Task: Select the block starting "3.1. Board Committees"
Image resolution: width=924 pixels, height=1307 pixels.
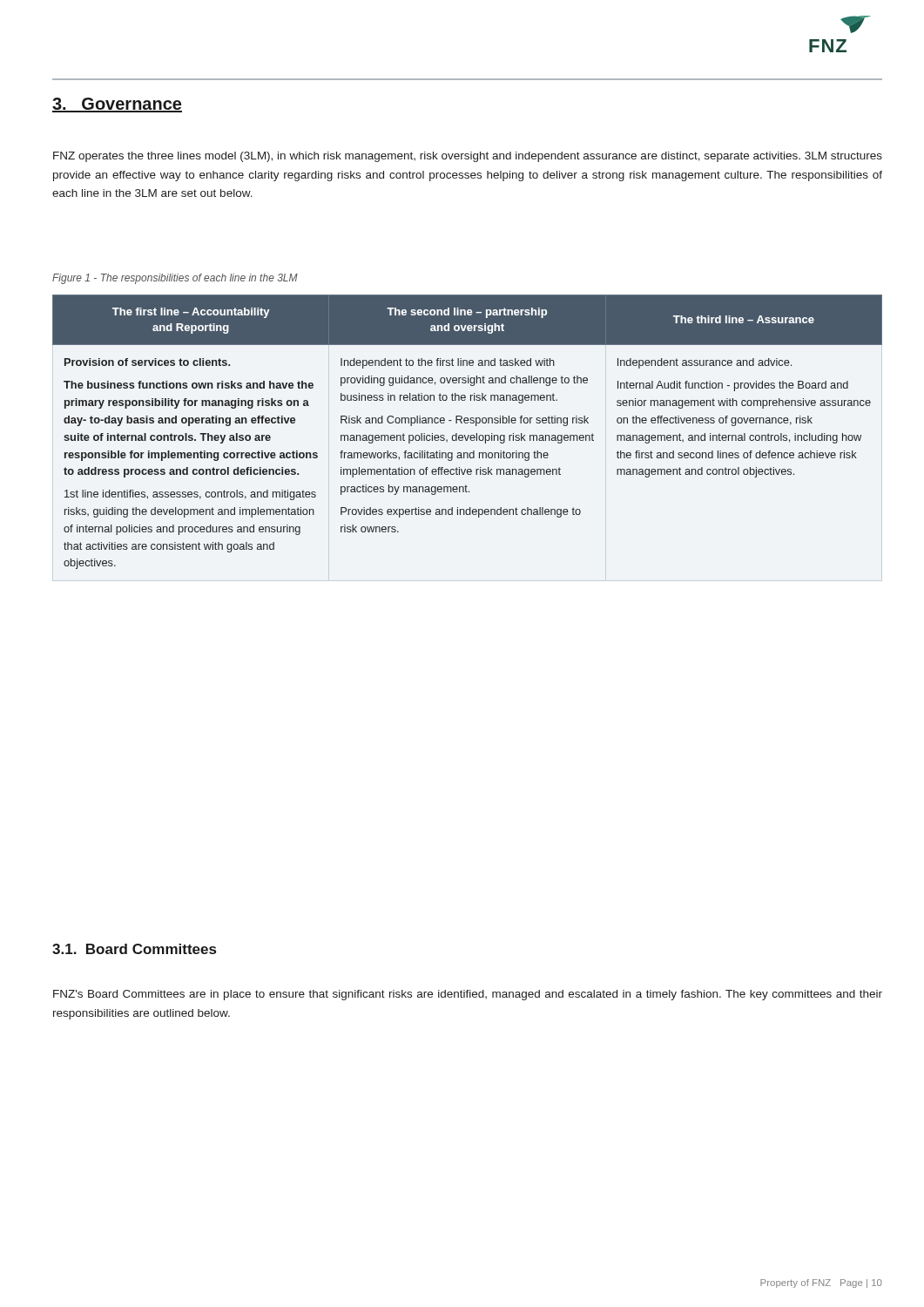Action: [x=135, y=949]
